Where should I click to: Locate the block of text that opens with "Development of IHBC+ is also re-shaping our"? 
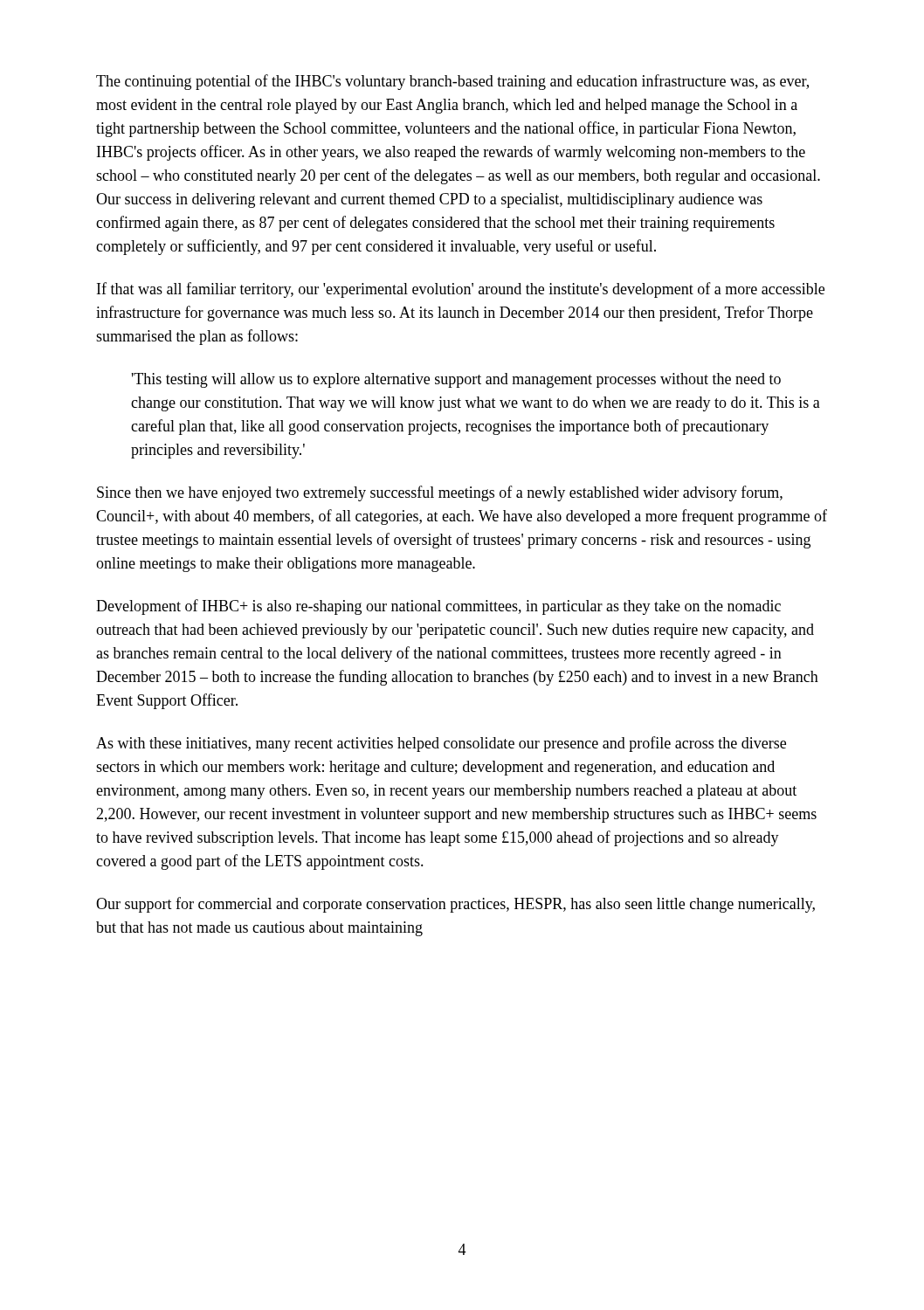tap(457, 653)
